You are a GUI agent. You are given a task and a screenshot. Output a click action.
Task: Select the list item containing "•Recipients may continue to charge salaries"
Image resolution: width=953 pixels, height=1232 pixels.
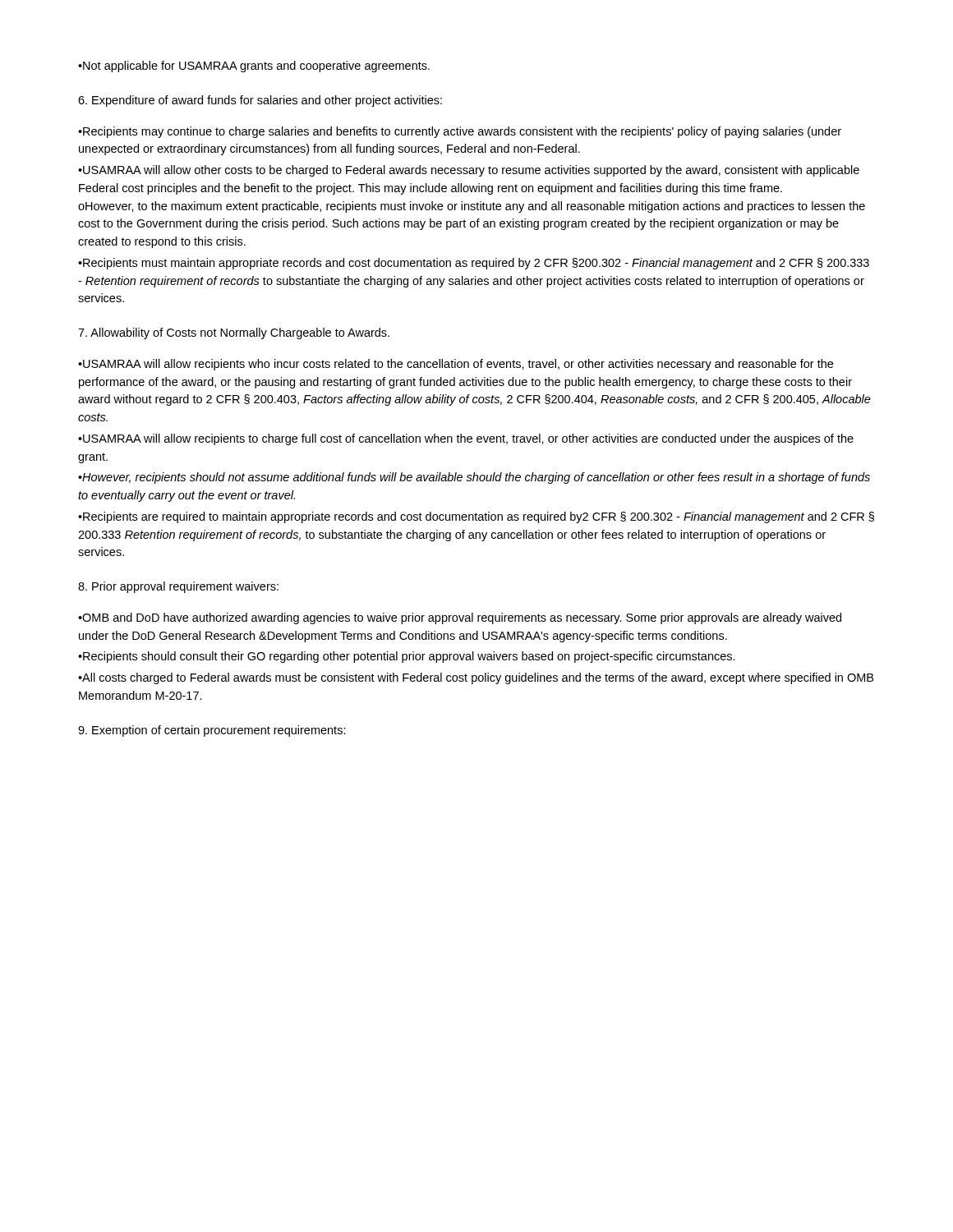click(460, 140)
